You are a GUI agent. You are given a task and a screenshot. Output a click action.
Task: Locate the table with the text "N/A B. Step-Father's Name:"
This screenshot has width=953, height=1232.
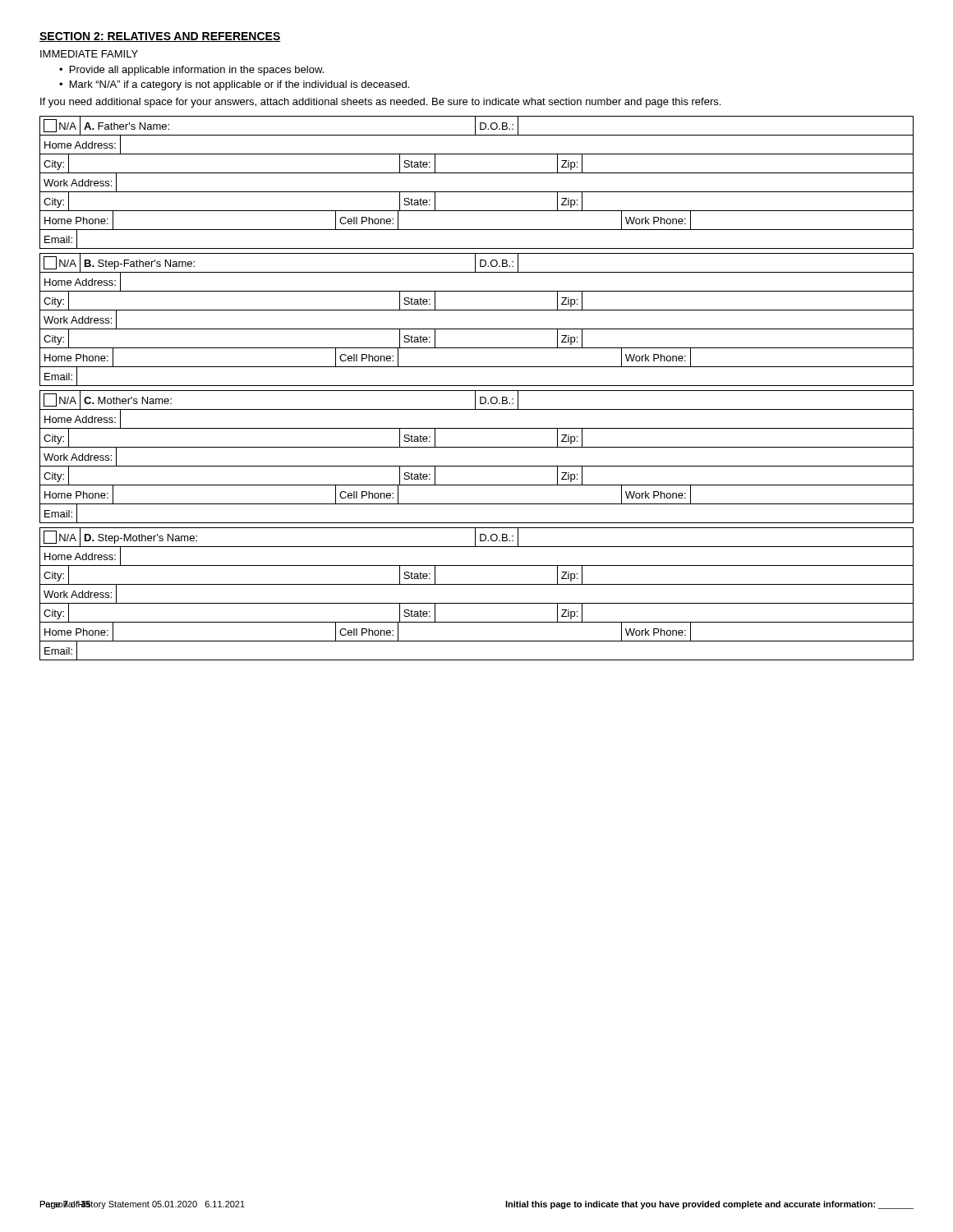[x=476, y=319]
